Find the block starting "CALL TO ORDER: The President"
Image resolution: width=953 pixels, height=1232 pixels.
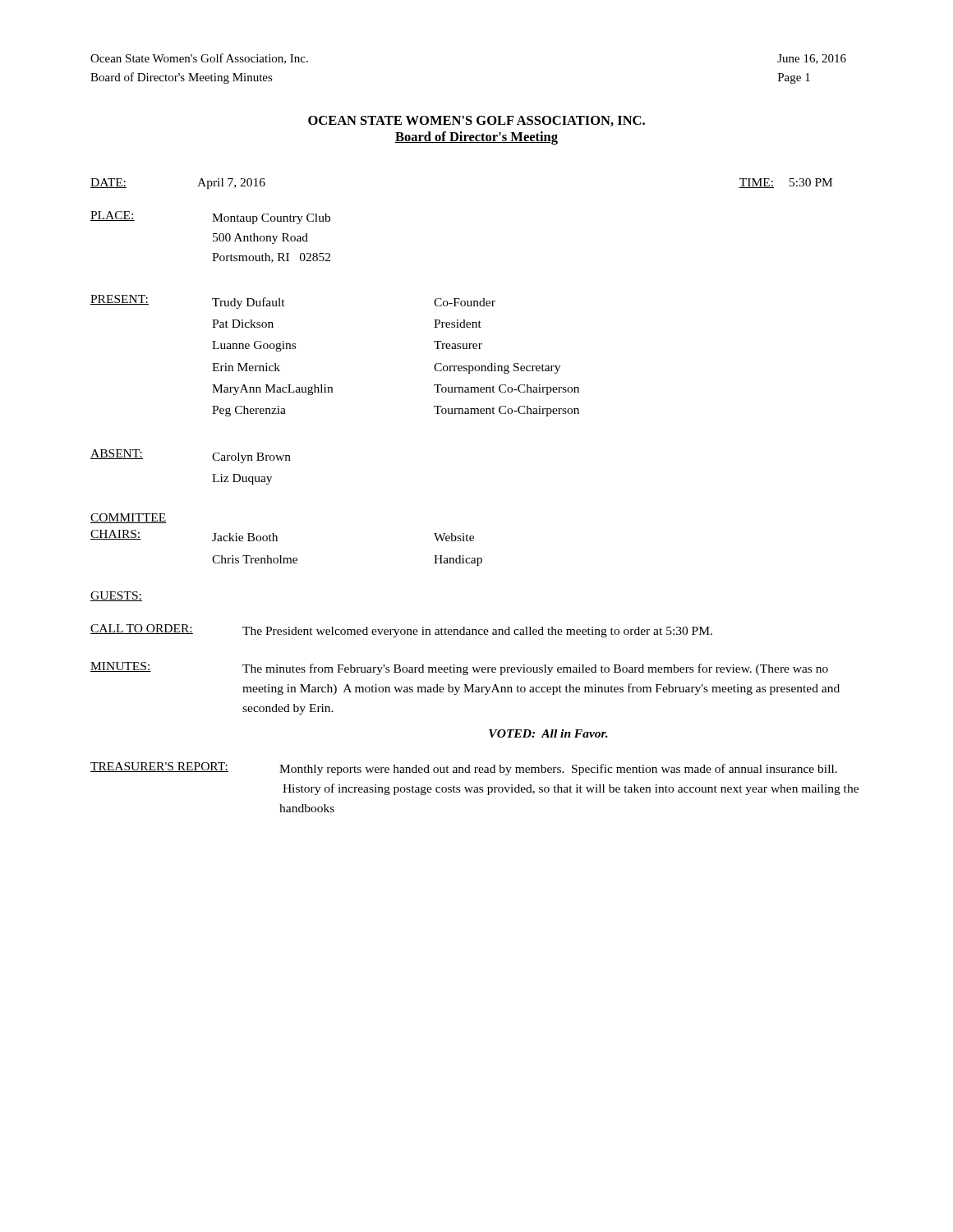click(476, 631)
